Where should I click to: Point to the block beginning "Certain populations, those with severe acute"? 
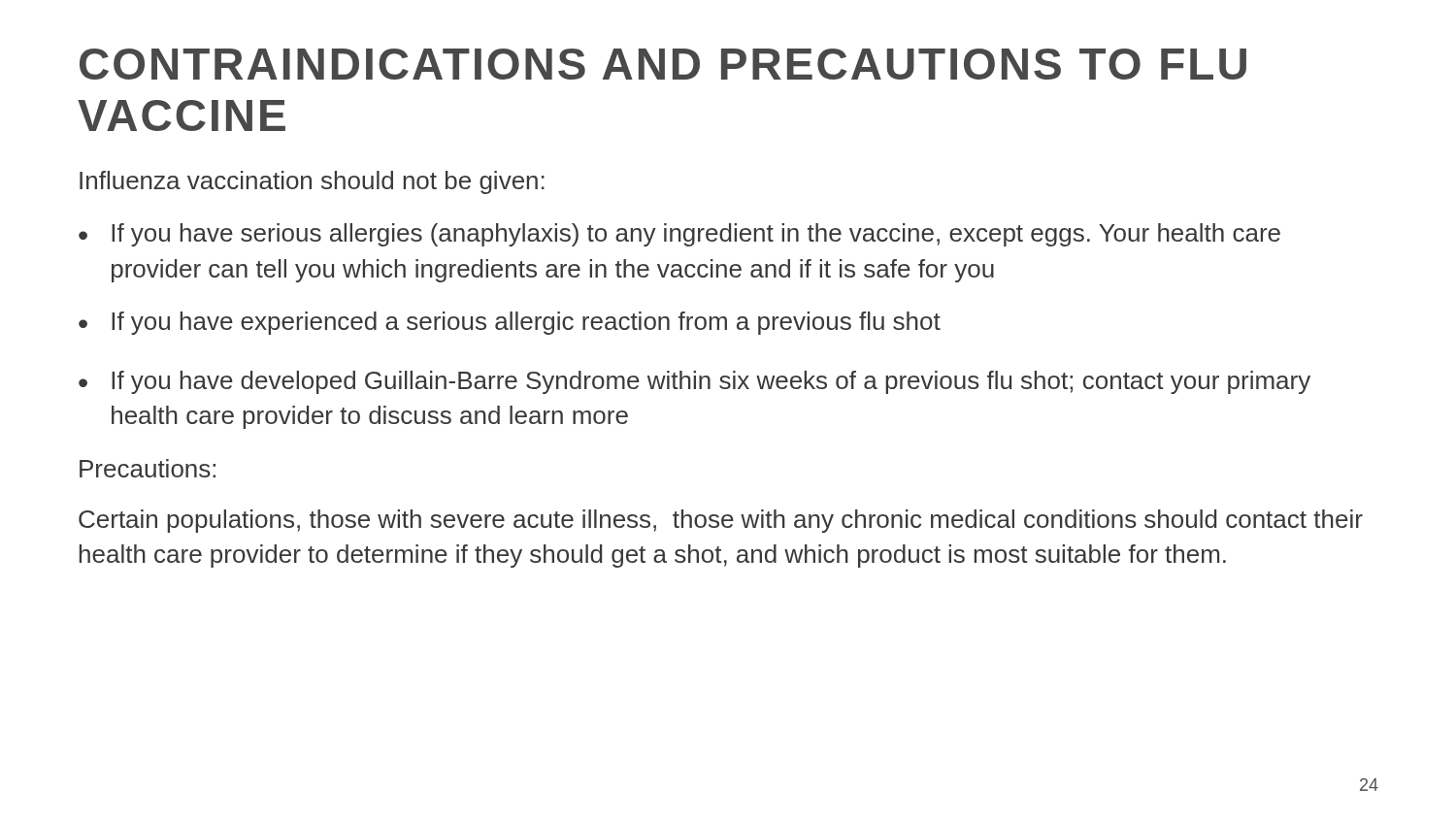point(720,537)
